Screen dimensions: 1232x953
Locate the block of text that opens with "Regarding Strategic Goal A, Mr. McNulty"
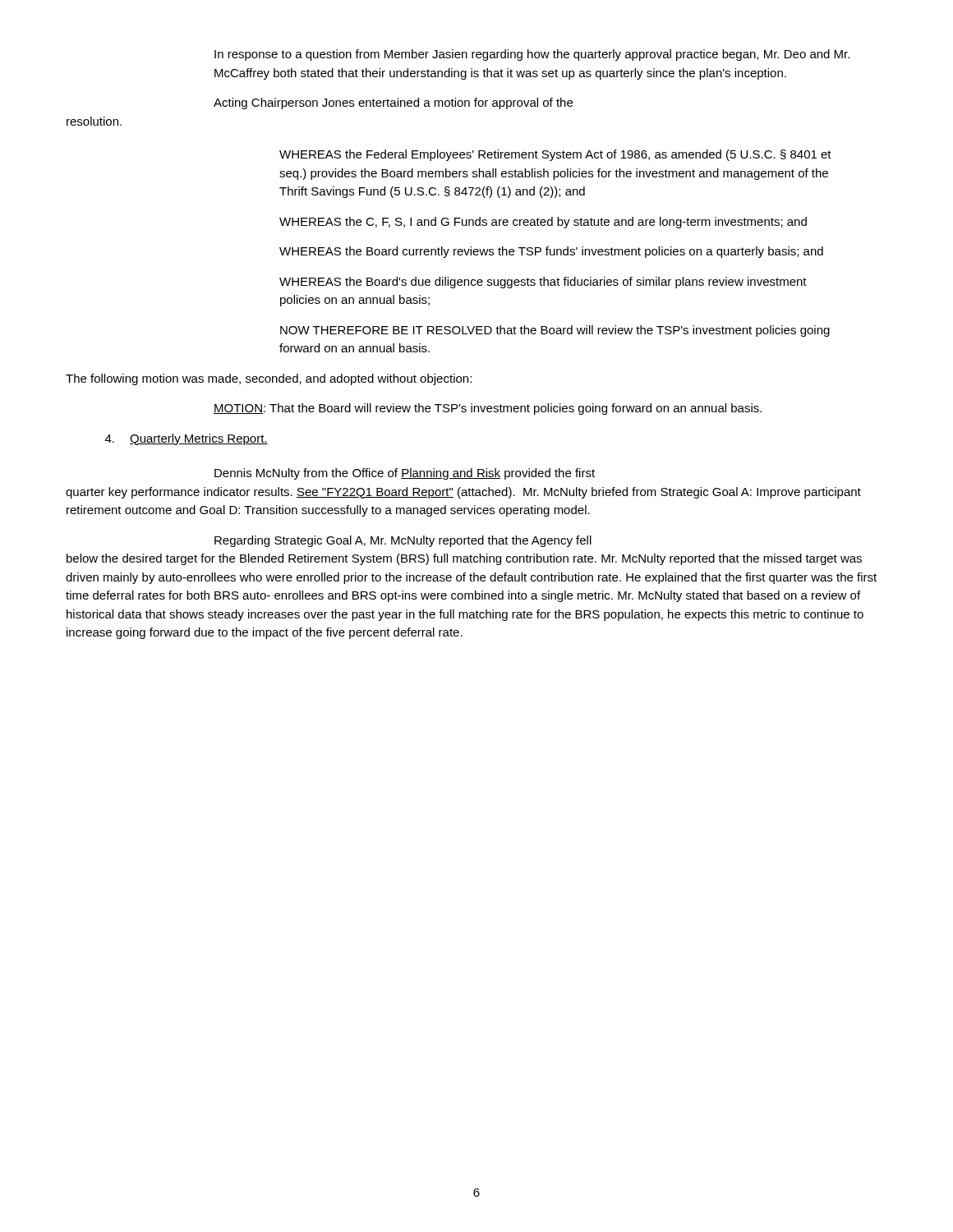click(x=476, y=585)
